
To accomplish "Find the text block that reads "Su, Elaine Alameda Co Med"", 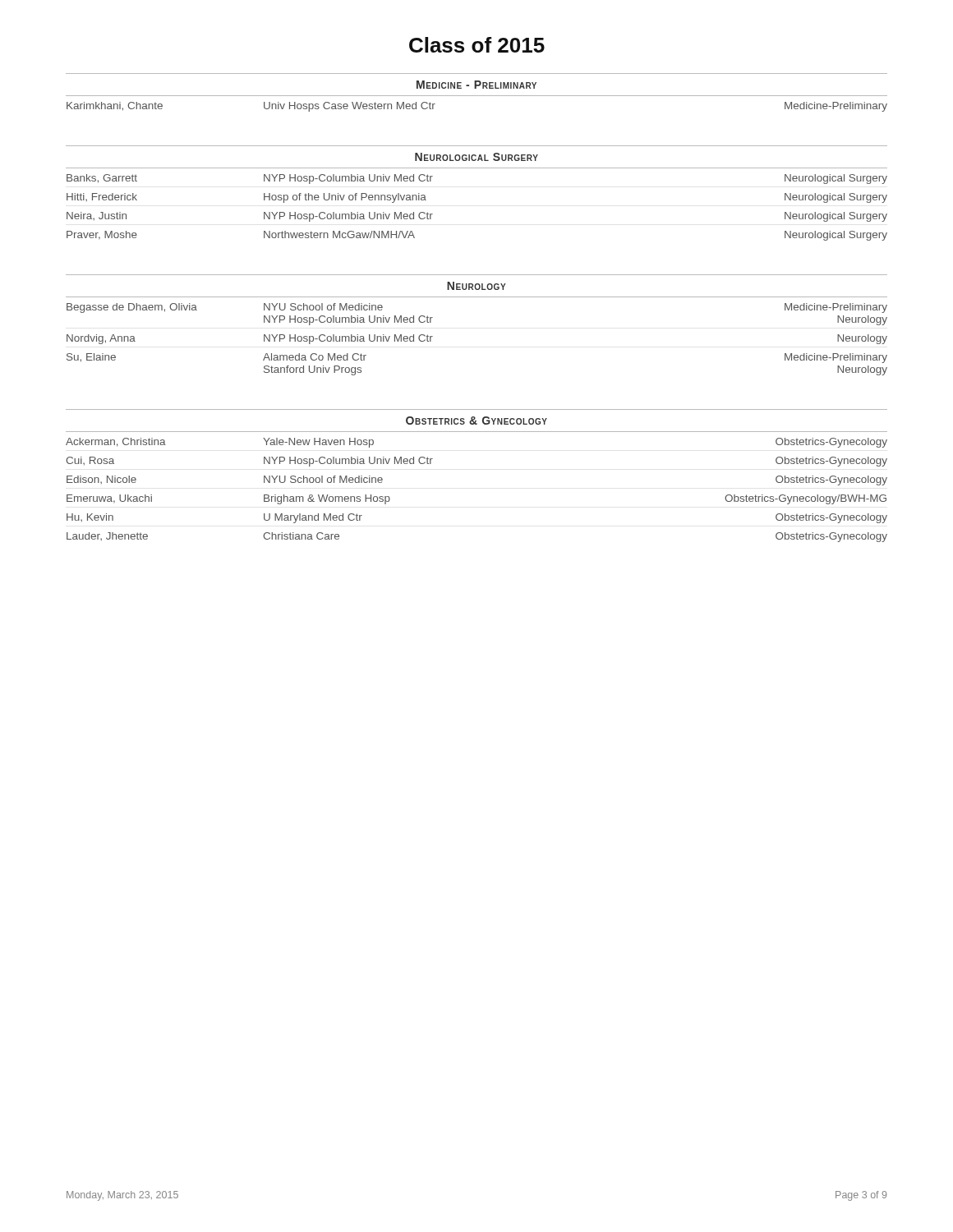I will pyautogui.click(x=89, y=357).
